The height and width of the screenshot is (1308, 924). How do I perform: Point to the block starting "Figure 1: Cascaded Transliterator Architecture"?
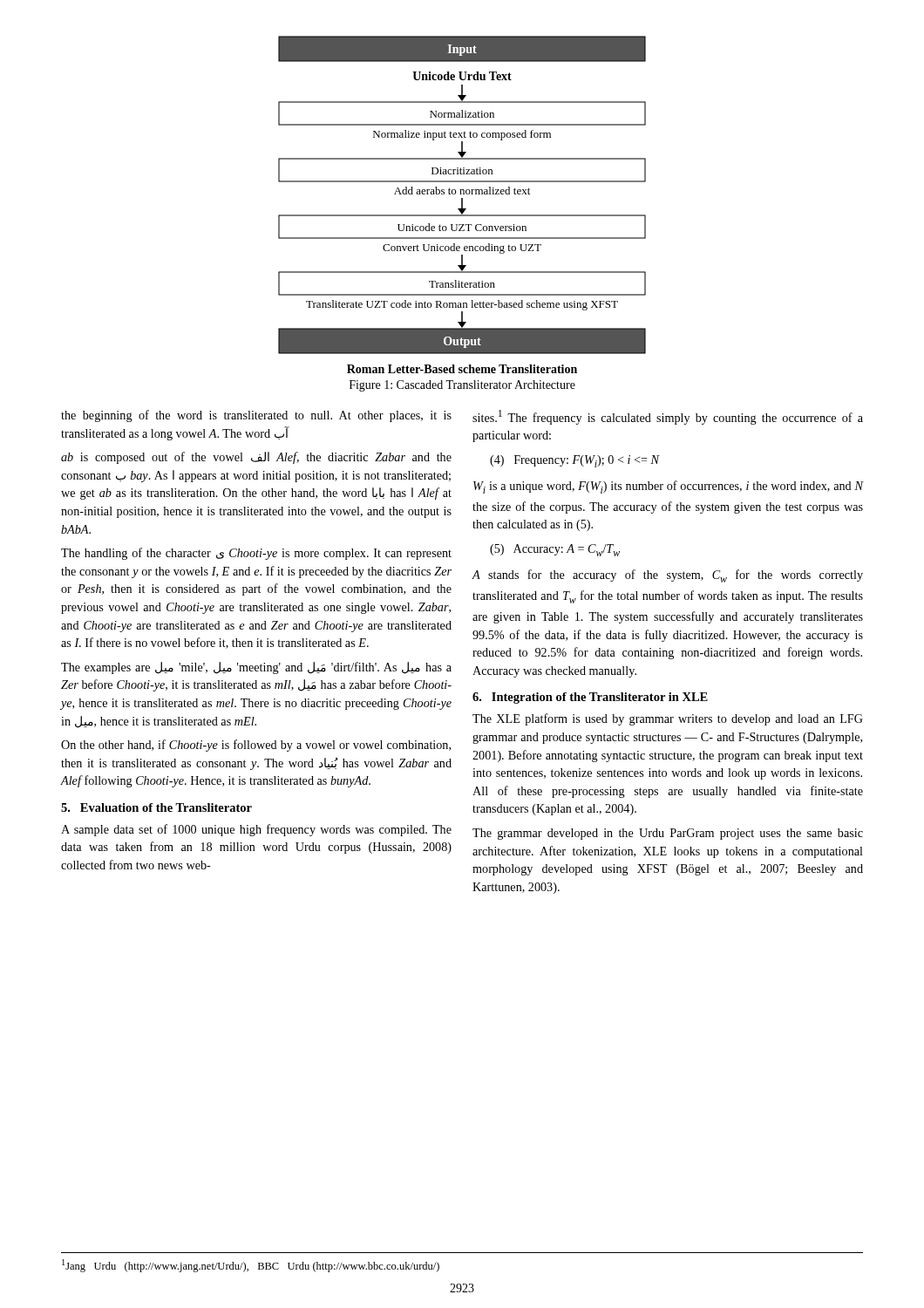click(x=462, y=385)
